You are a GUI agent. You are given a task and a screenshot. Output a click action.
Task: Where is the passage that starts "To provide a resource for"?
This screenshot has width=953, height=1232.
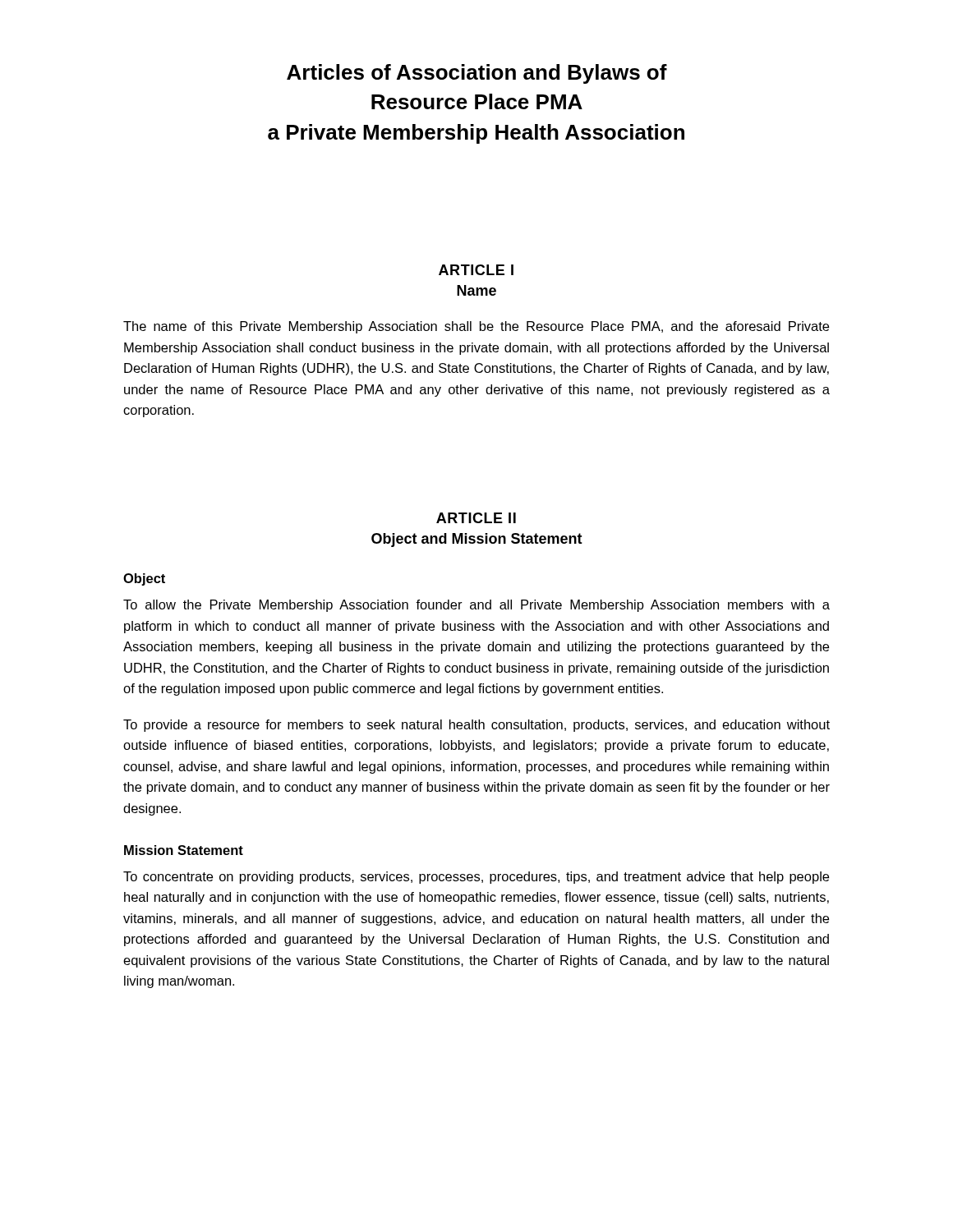476,766
